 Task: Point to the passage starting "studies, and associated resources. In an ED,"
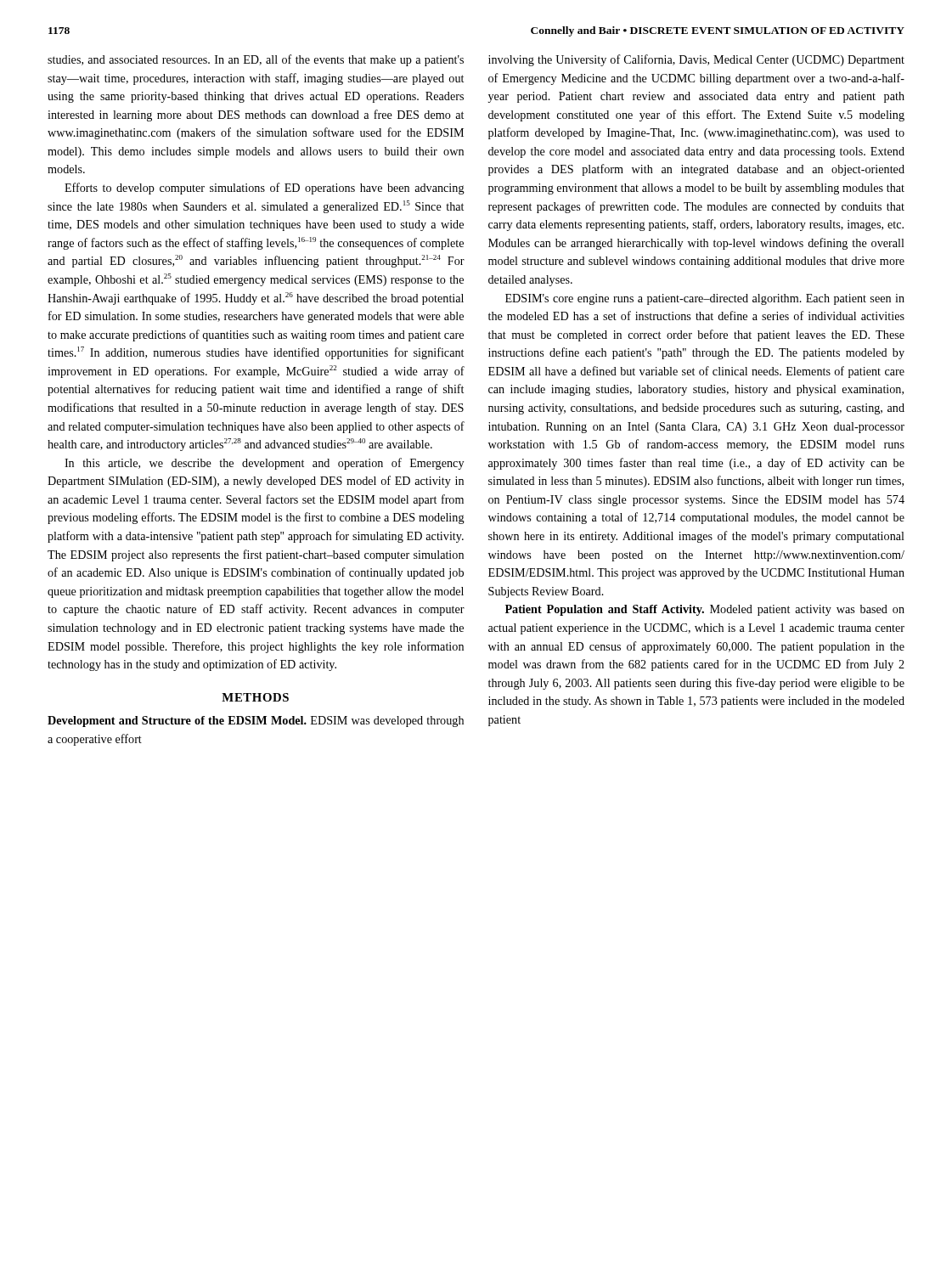(256, 115)
